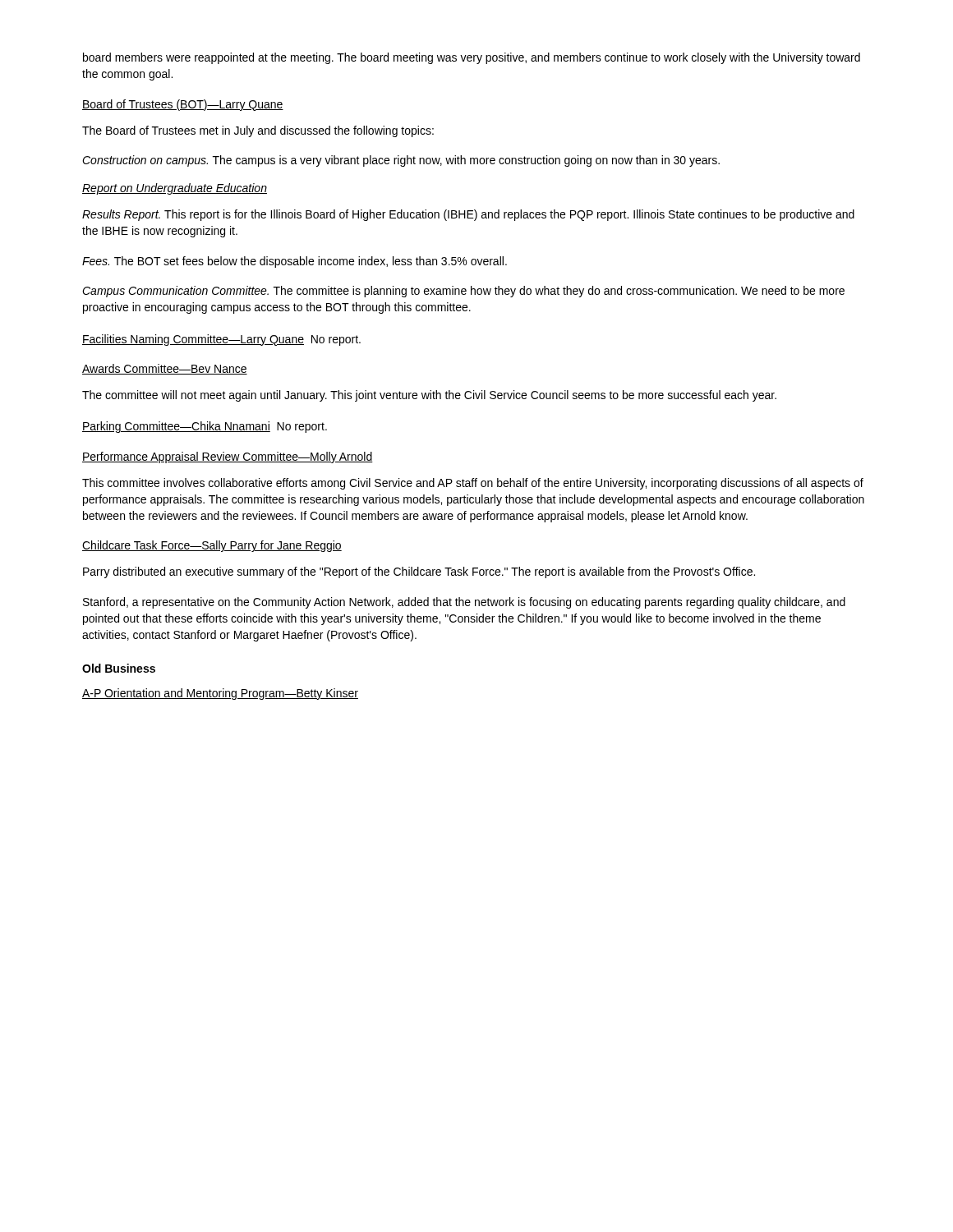Image resolution: width=953 pixels, height=1232 pixels.
Task: Select the element starting "Campus Communication Committee. The committee is"
Action: click(464, 299)
